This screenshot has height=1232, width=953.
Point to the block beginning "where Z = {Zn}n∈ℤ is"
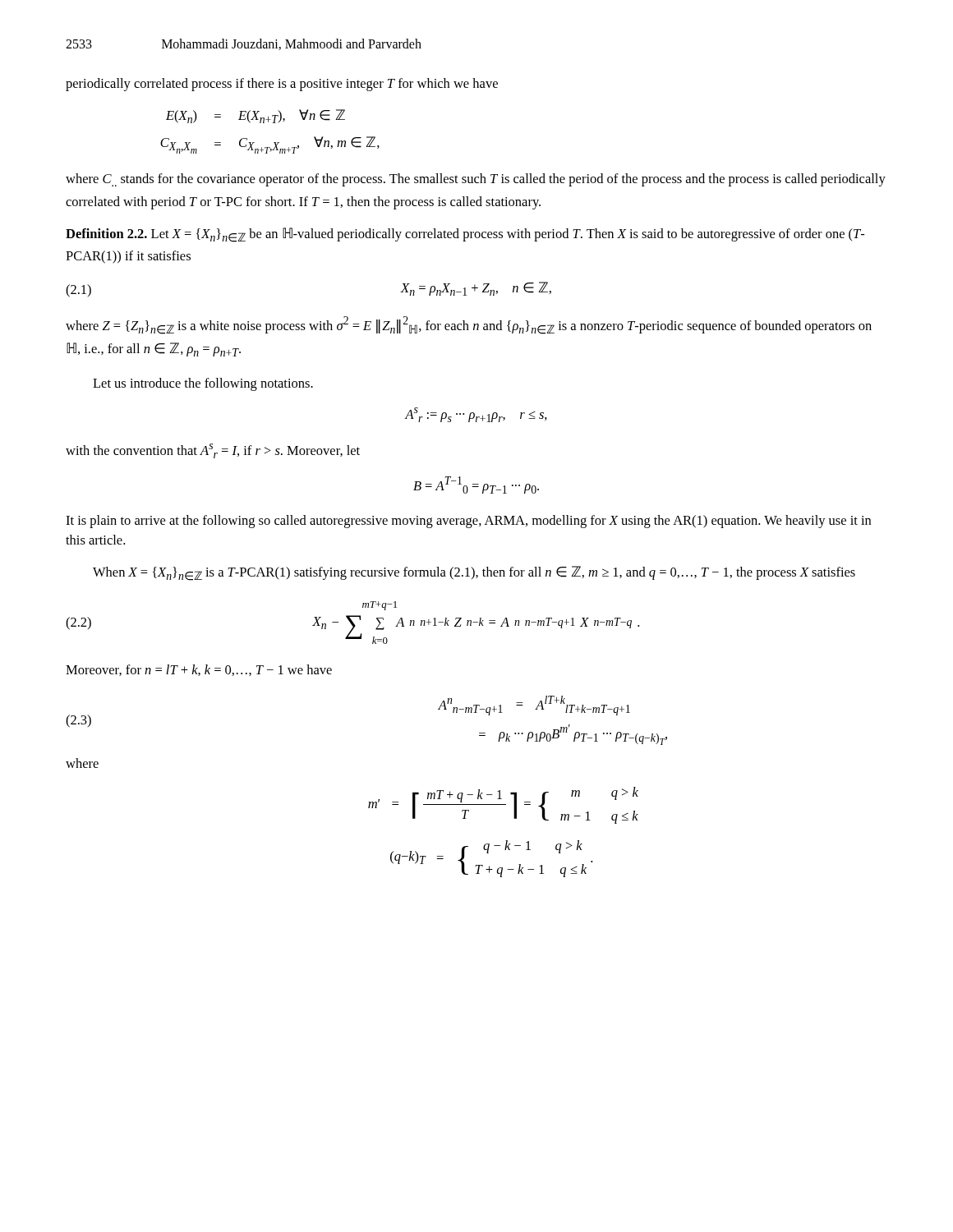coord(469,337)
